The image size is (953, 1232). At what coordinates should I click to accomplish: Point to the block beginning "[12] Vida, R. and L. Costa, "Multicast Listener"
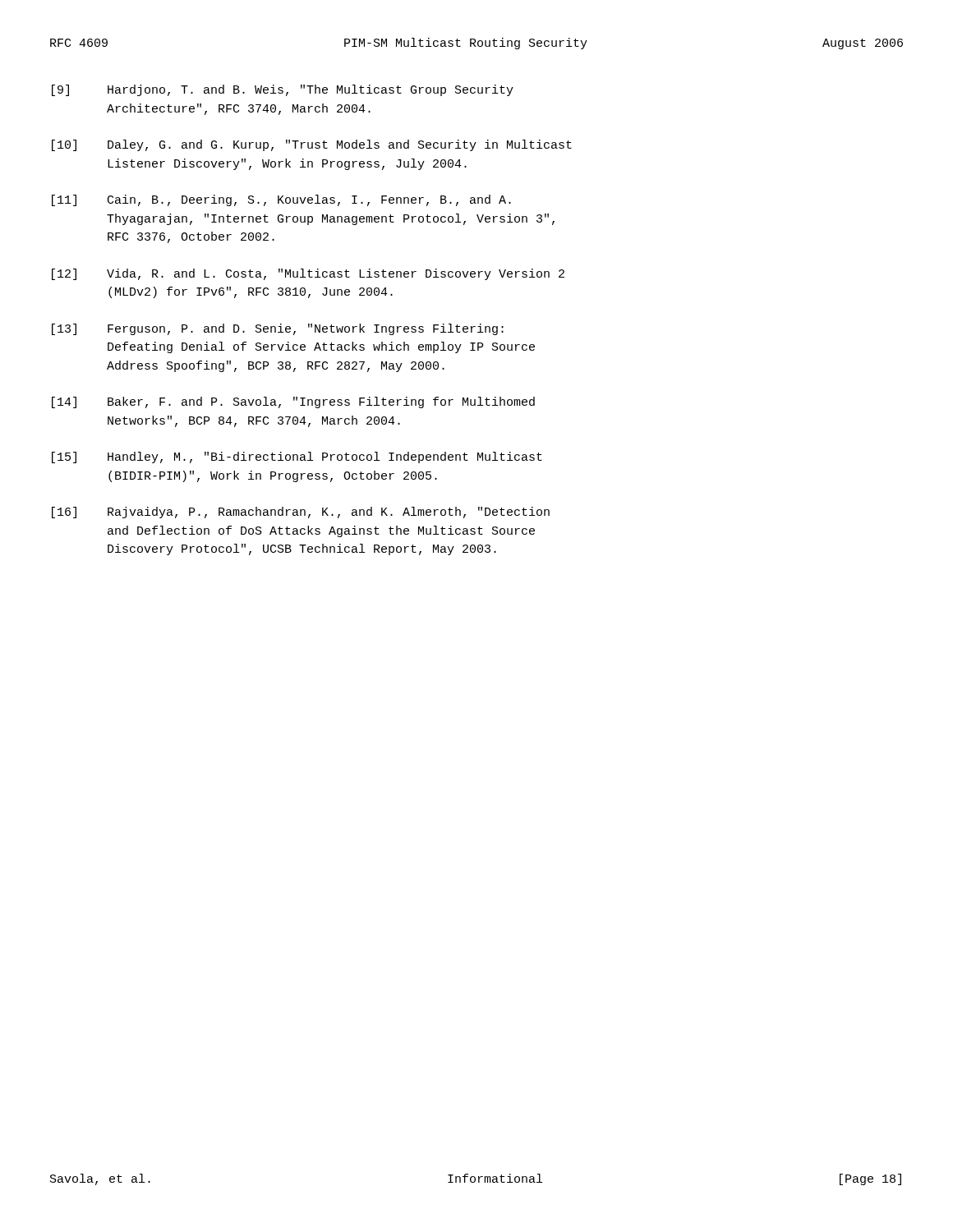(x=476, y=284)
